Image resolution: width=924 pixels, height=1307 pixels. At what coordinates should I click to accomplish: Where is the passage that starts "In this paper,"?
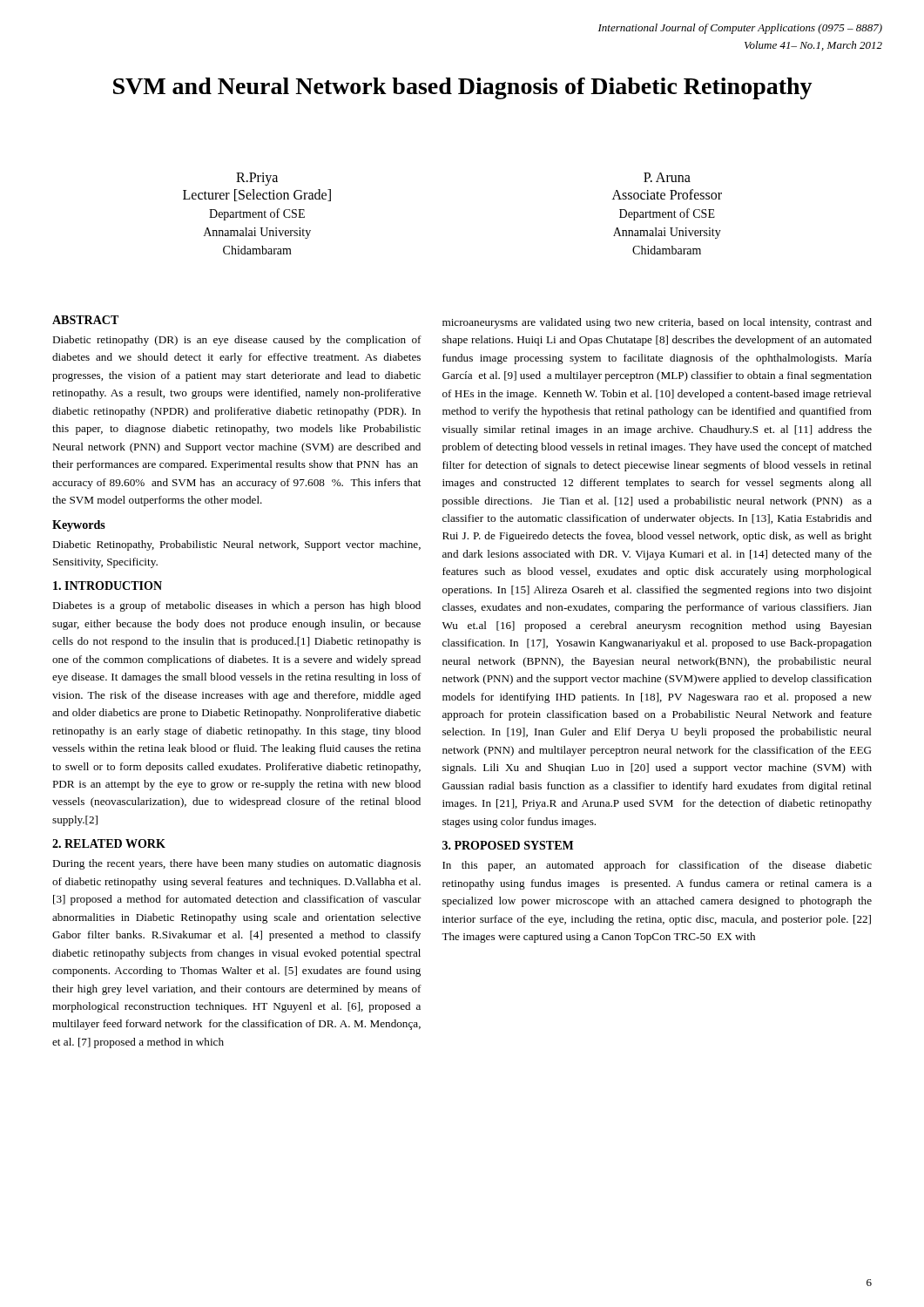click(657, 901)
